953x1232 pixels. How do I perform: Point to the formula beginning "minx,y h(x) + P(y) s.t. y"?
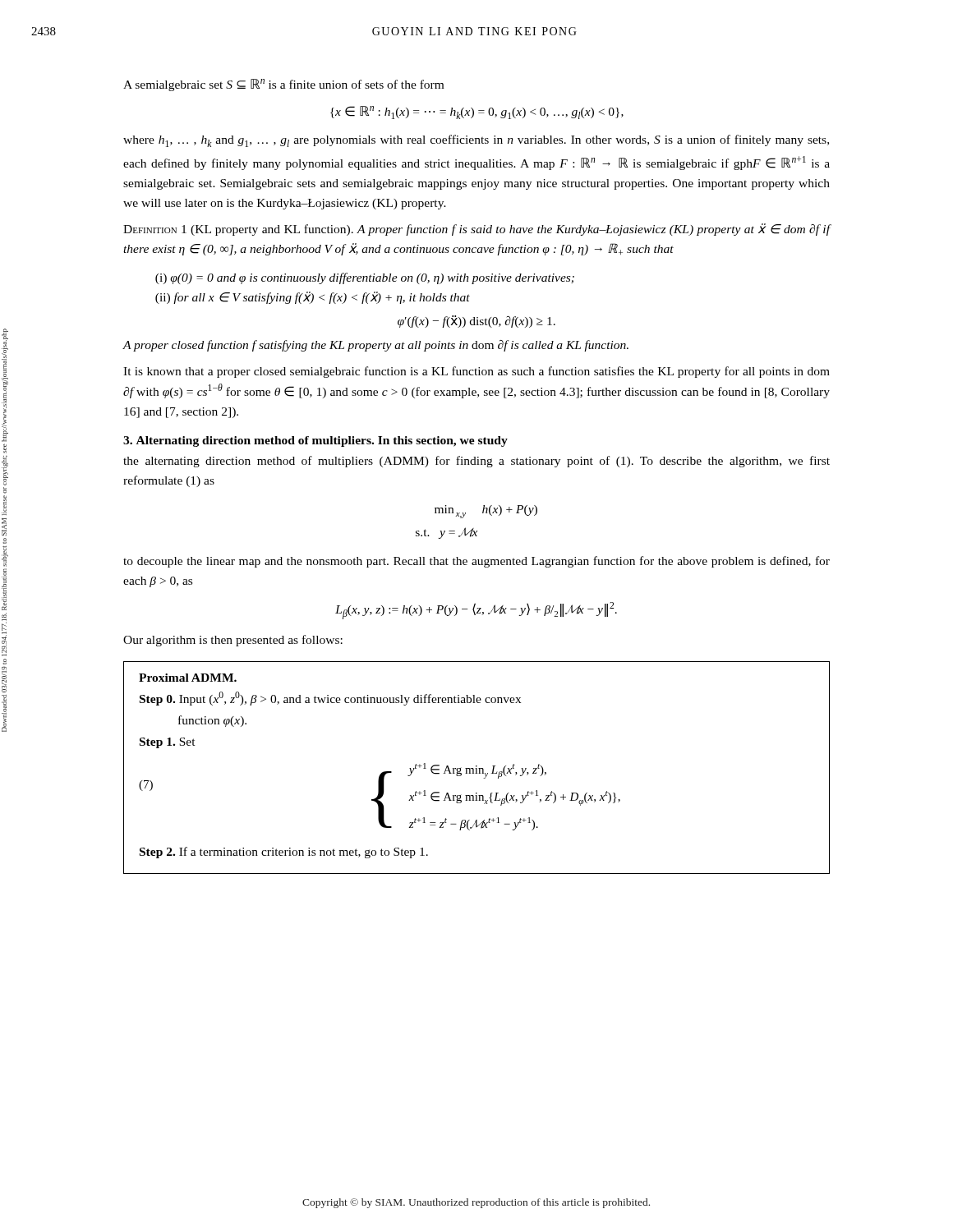[476, 521]
